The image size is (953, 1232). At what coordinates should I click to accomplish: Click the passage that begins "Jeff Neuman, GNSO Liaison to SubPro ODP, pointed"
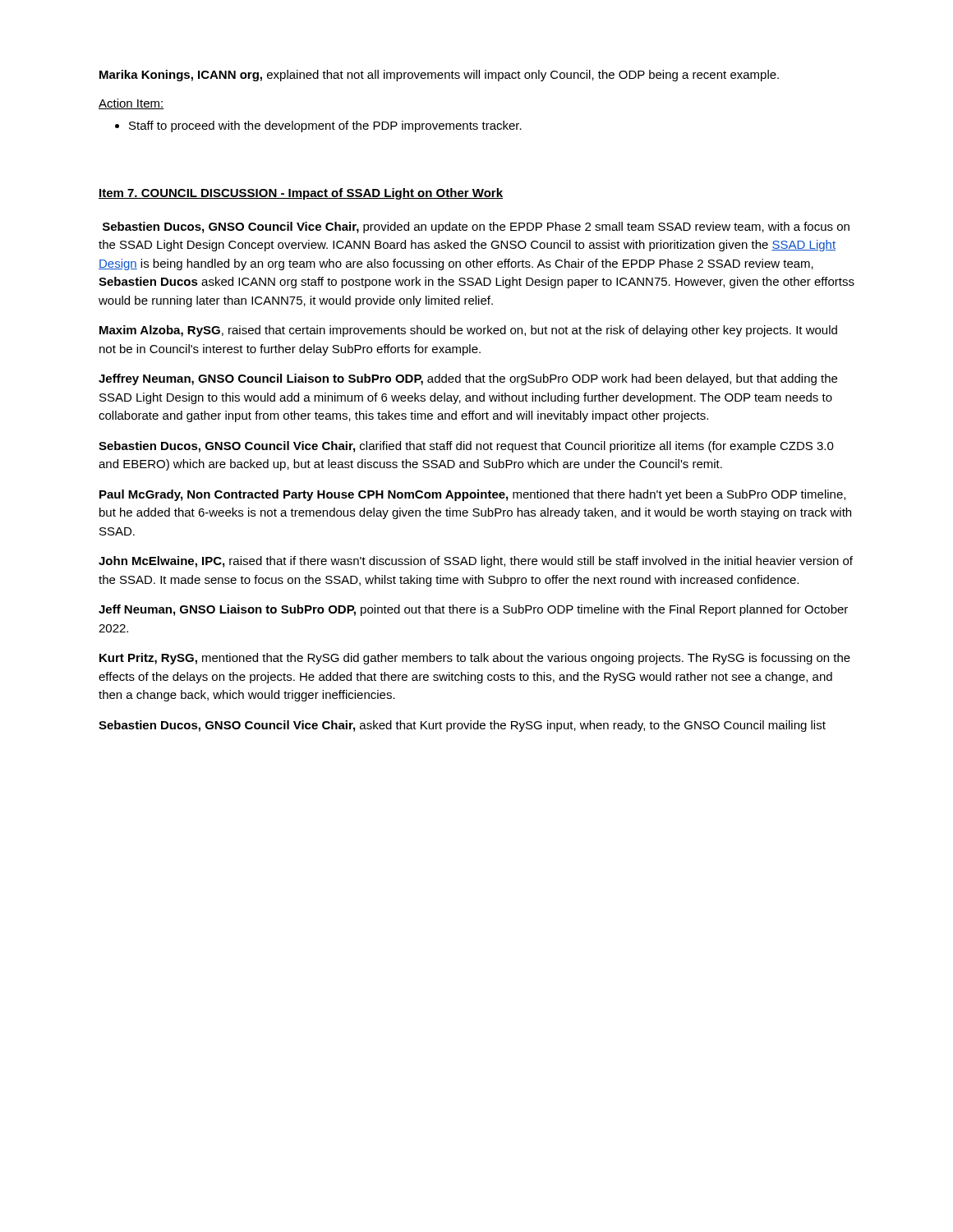(473, 618)
